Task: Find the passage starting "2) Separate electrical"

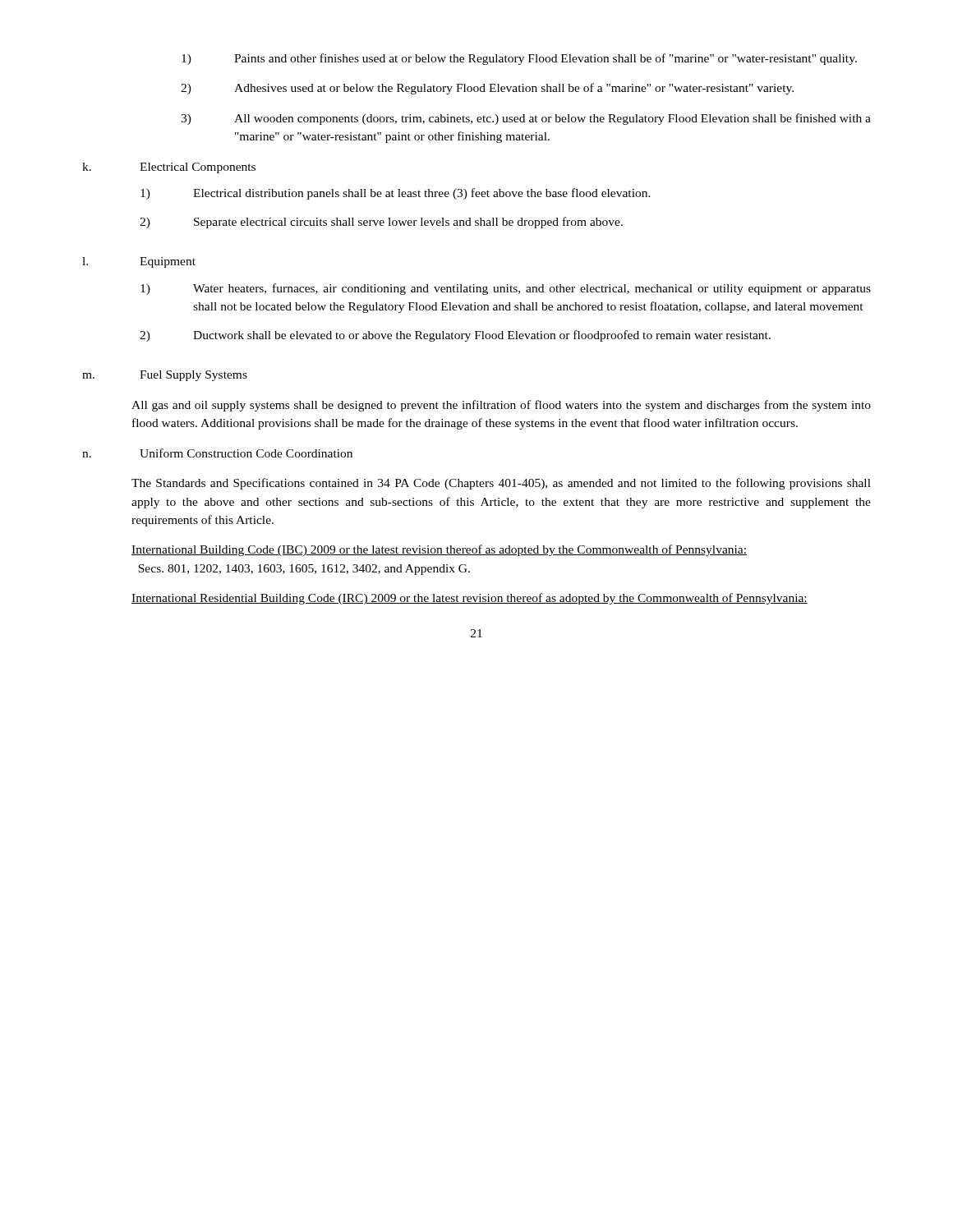Action: (x=505, y=222)
